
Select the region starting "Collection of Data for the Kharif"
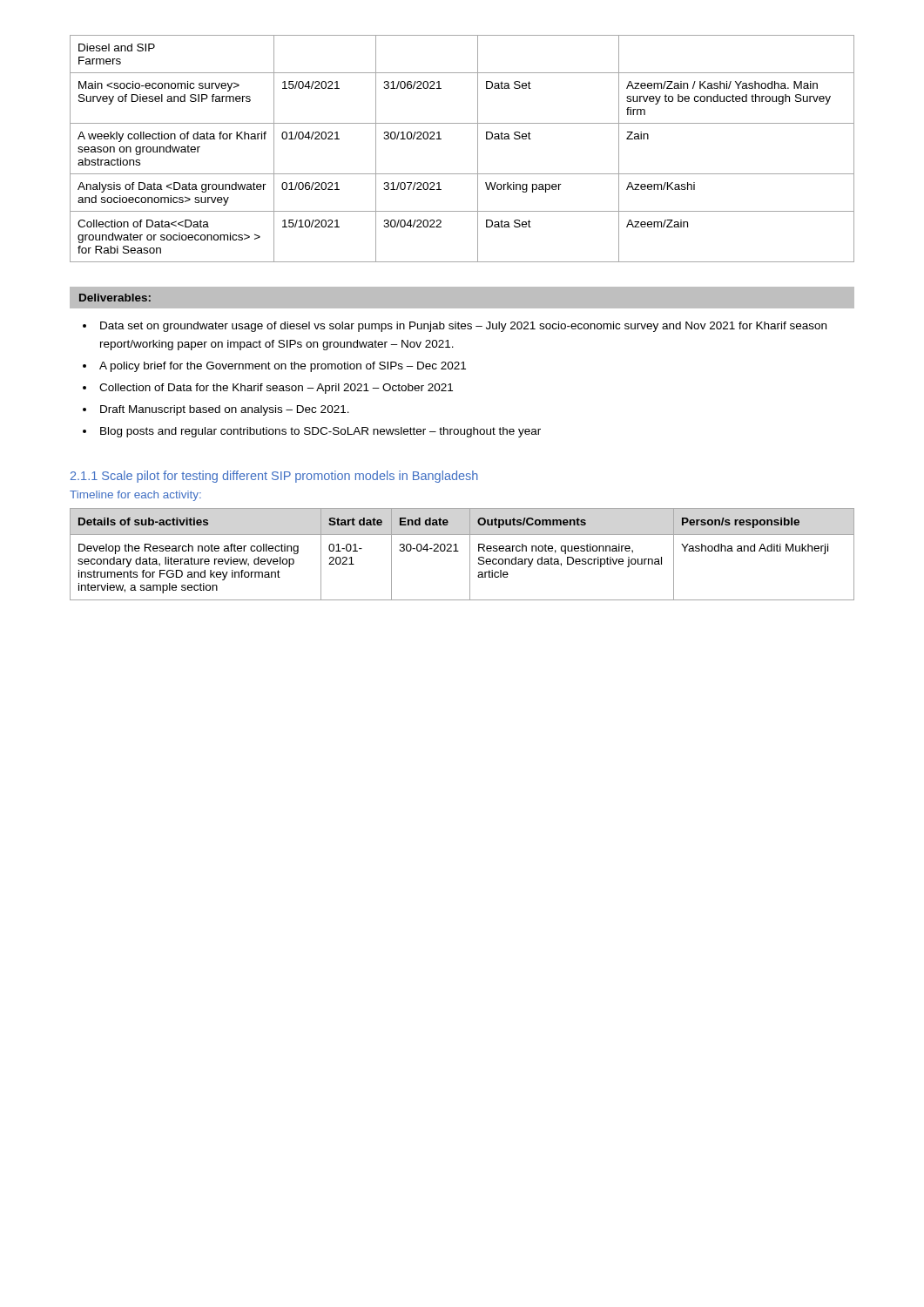pos(276,389)
